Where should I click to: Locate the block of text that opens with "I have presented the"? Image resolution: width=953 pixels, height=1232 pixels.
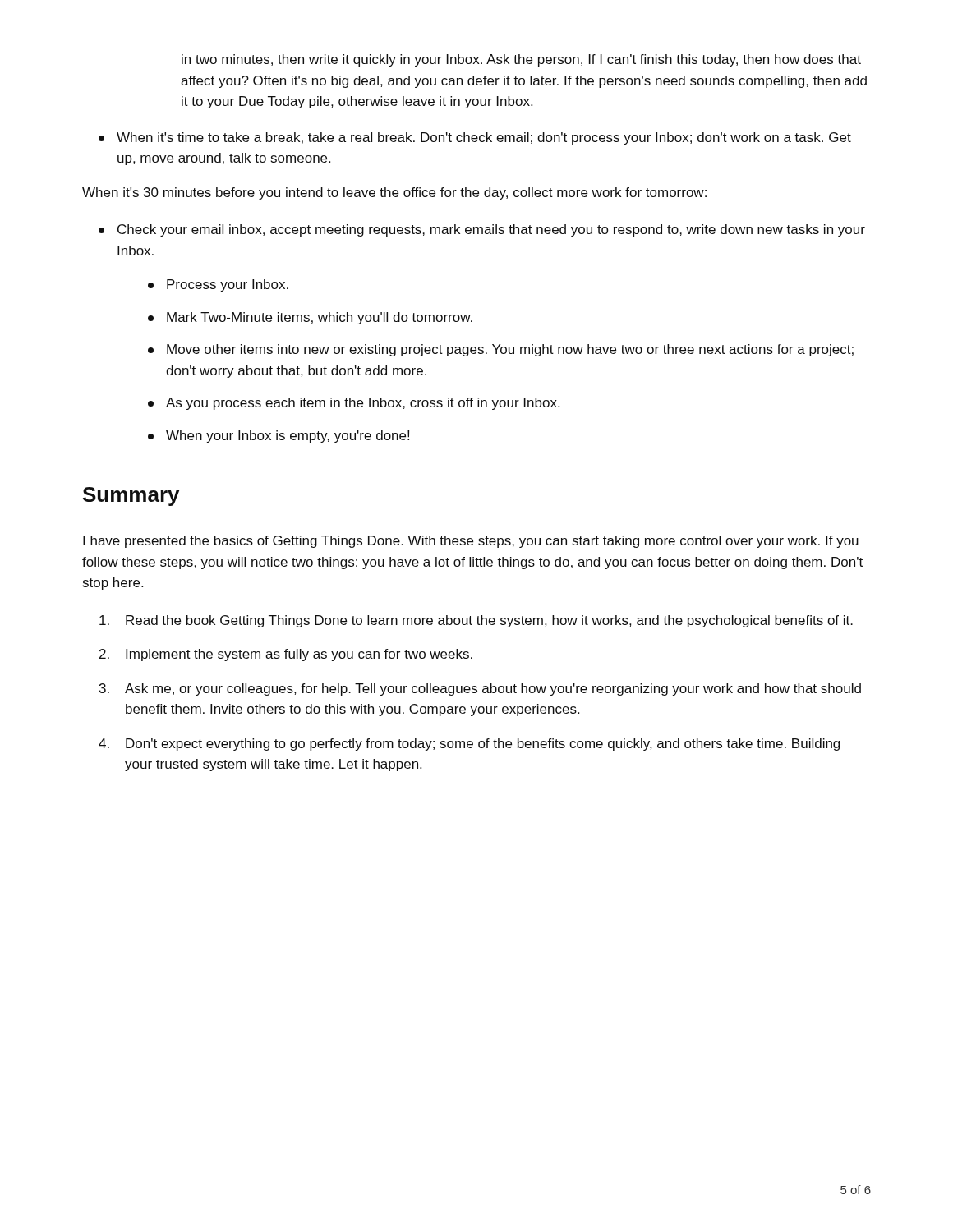point(472,562)
